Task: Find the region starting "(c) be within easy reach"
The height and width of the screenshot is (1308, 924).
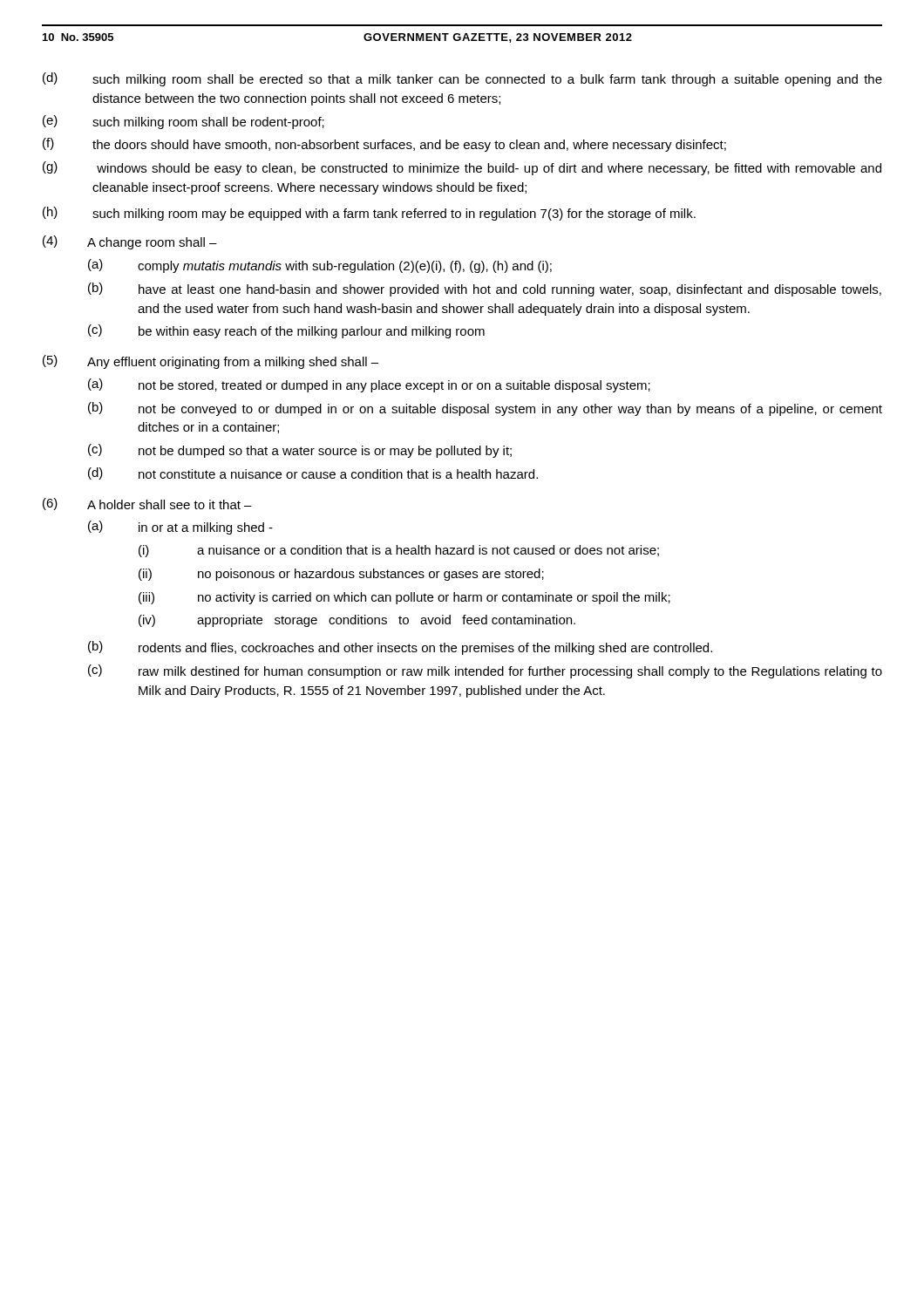Action: 485,332
